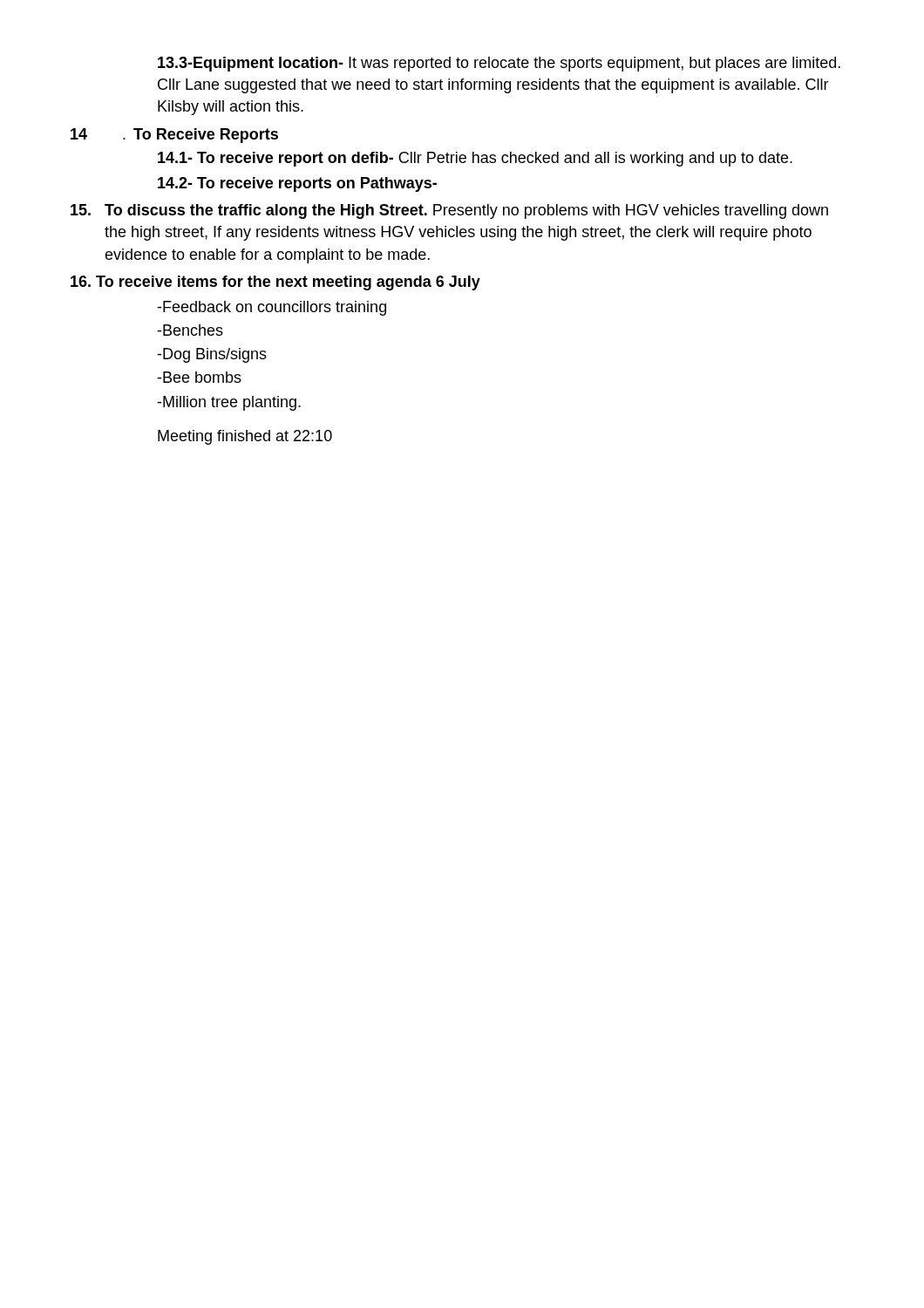The height and width of the screenshot is (1308, 924).
Task: Find the region starting "1- To receive report on defib- Cllr"
Action: [475, 158]
